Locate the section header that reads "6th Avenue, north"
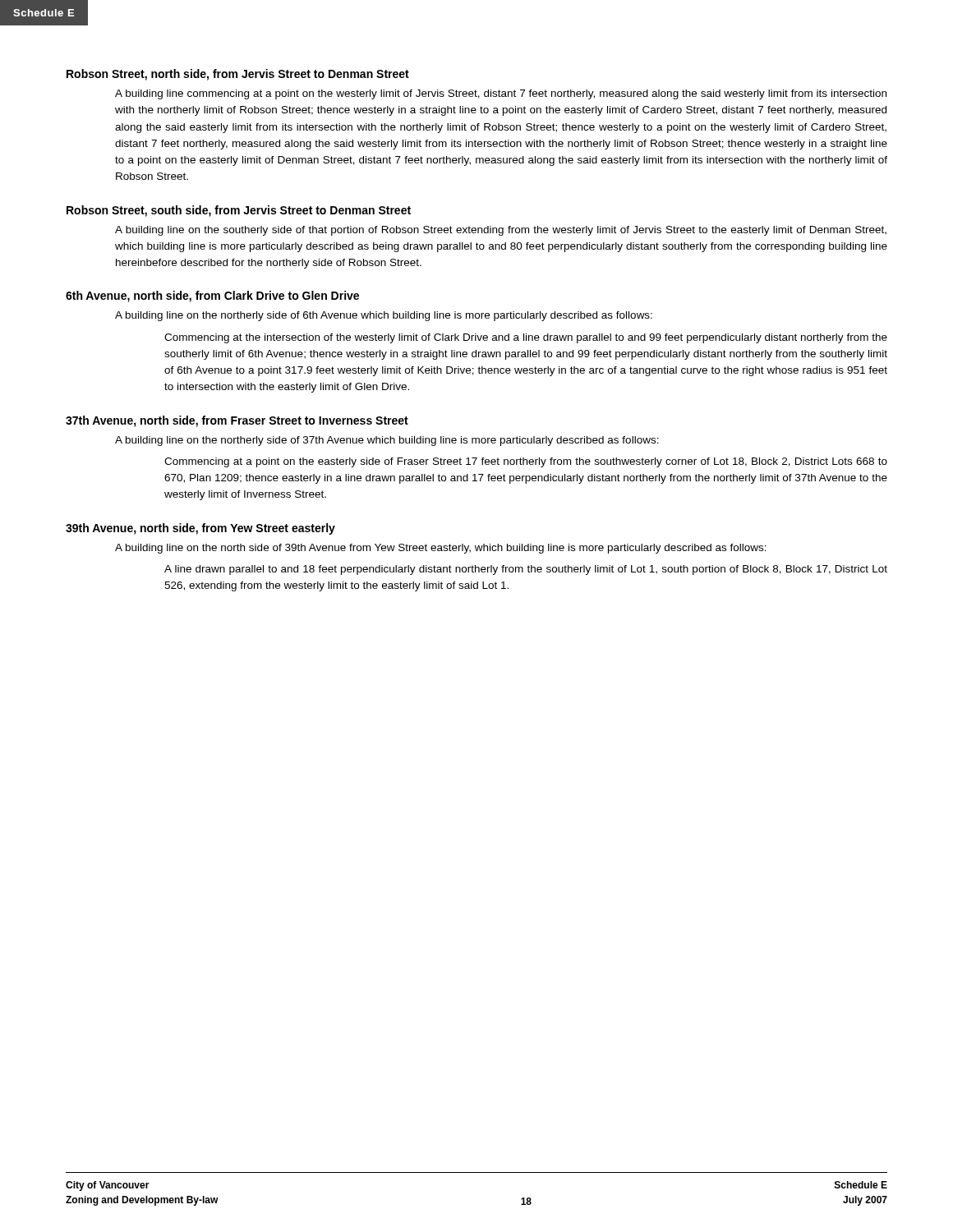 [x=213, y=296]
